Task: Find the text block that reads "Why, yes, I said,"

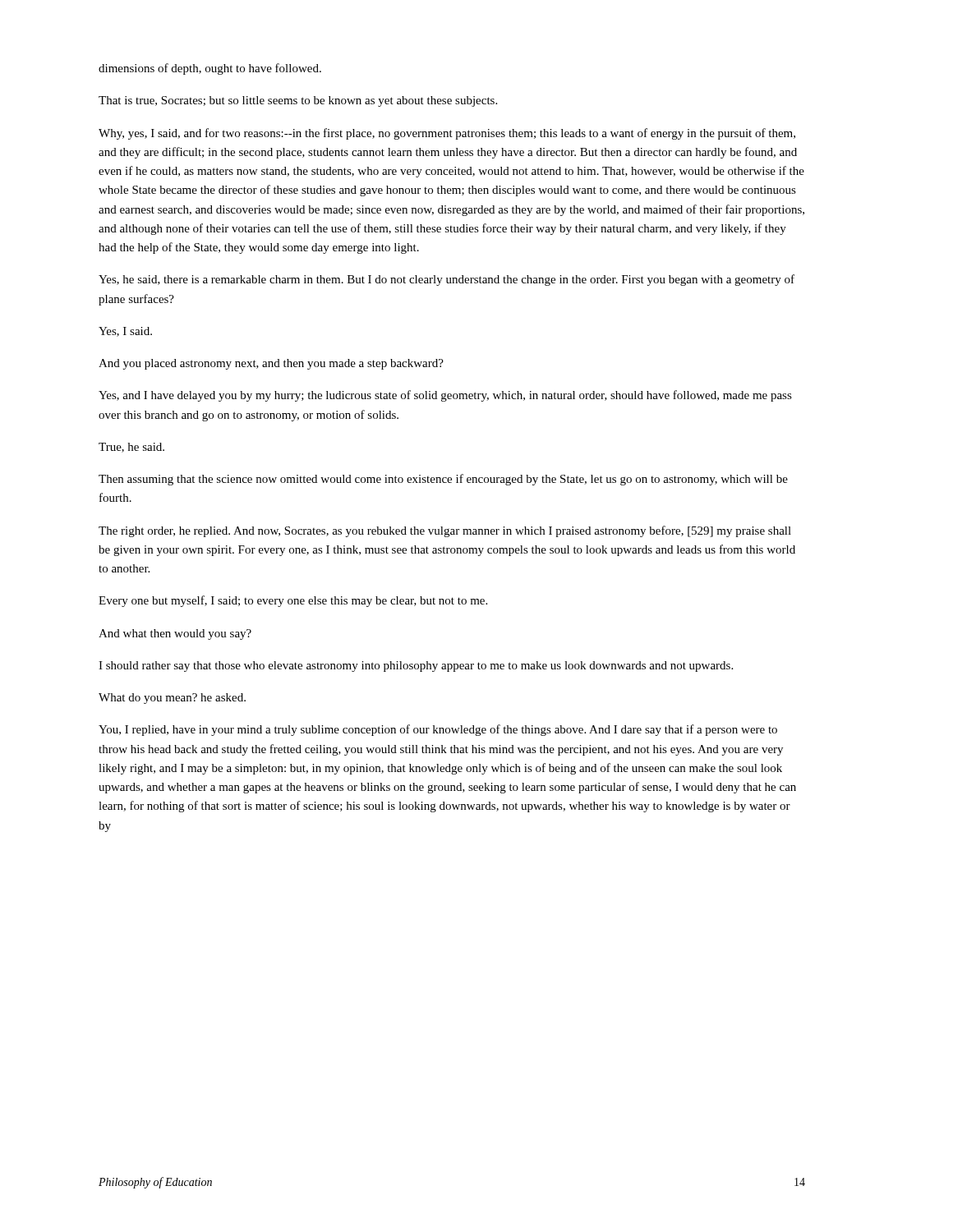Action: click(x=452, y=190)
